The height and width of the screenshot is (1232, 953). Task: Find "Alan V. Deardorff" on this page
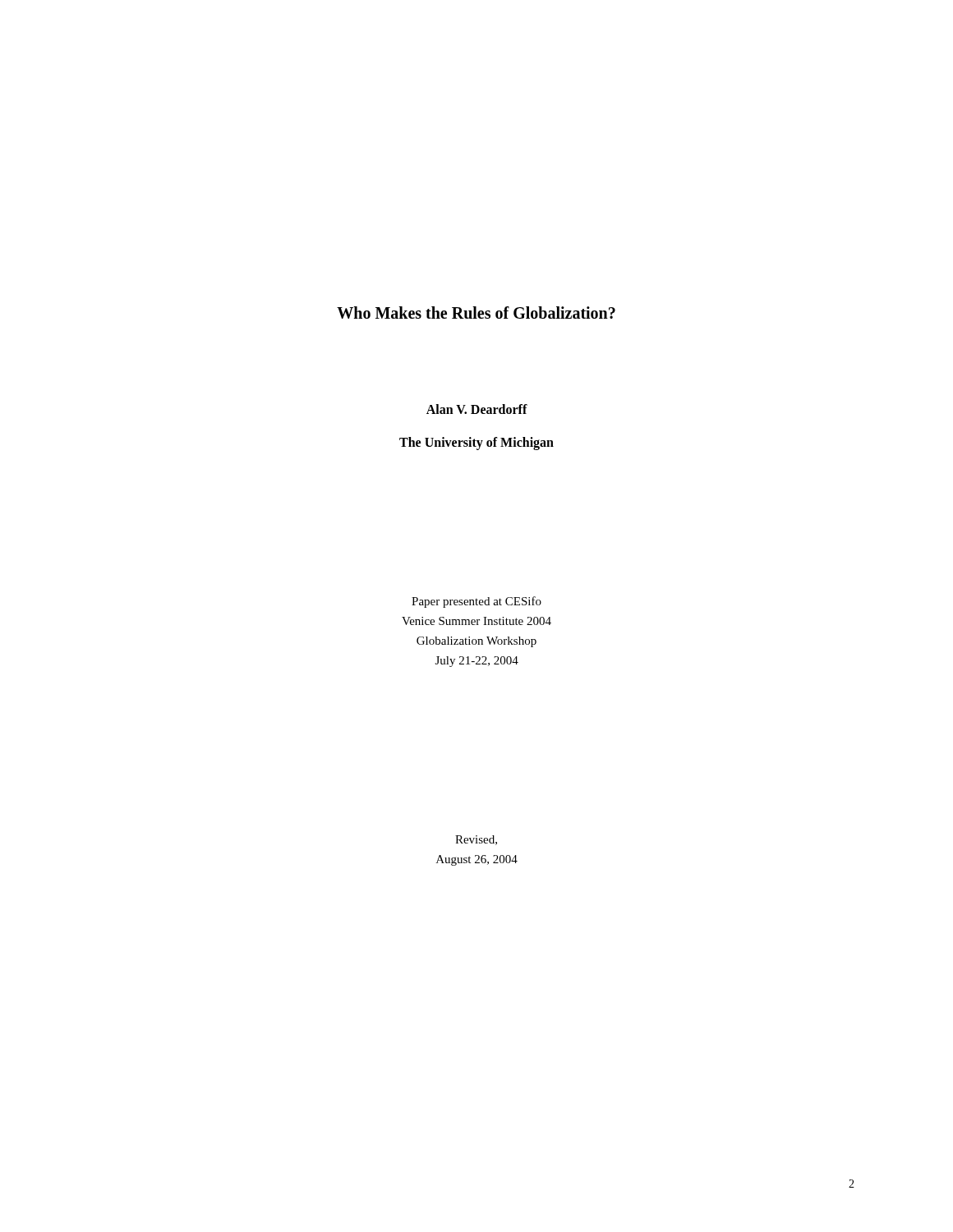[x=476, y=409]
